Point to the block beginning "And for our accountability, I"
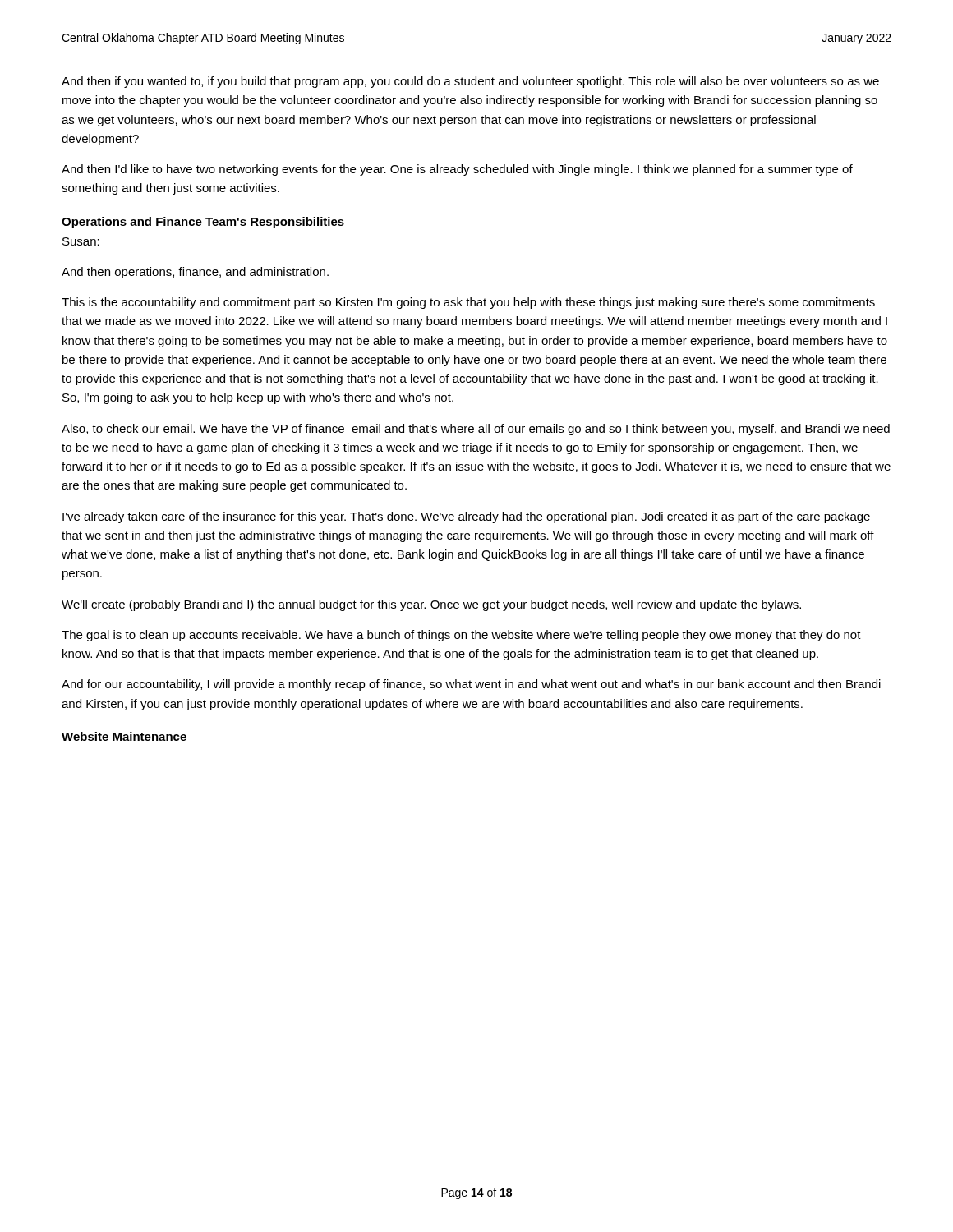Screen dimensions: 1232x953 click(x=471, y=693)
